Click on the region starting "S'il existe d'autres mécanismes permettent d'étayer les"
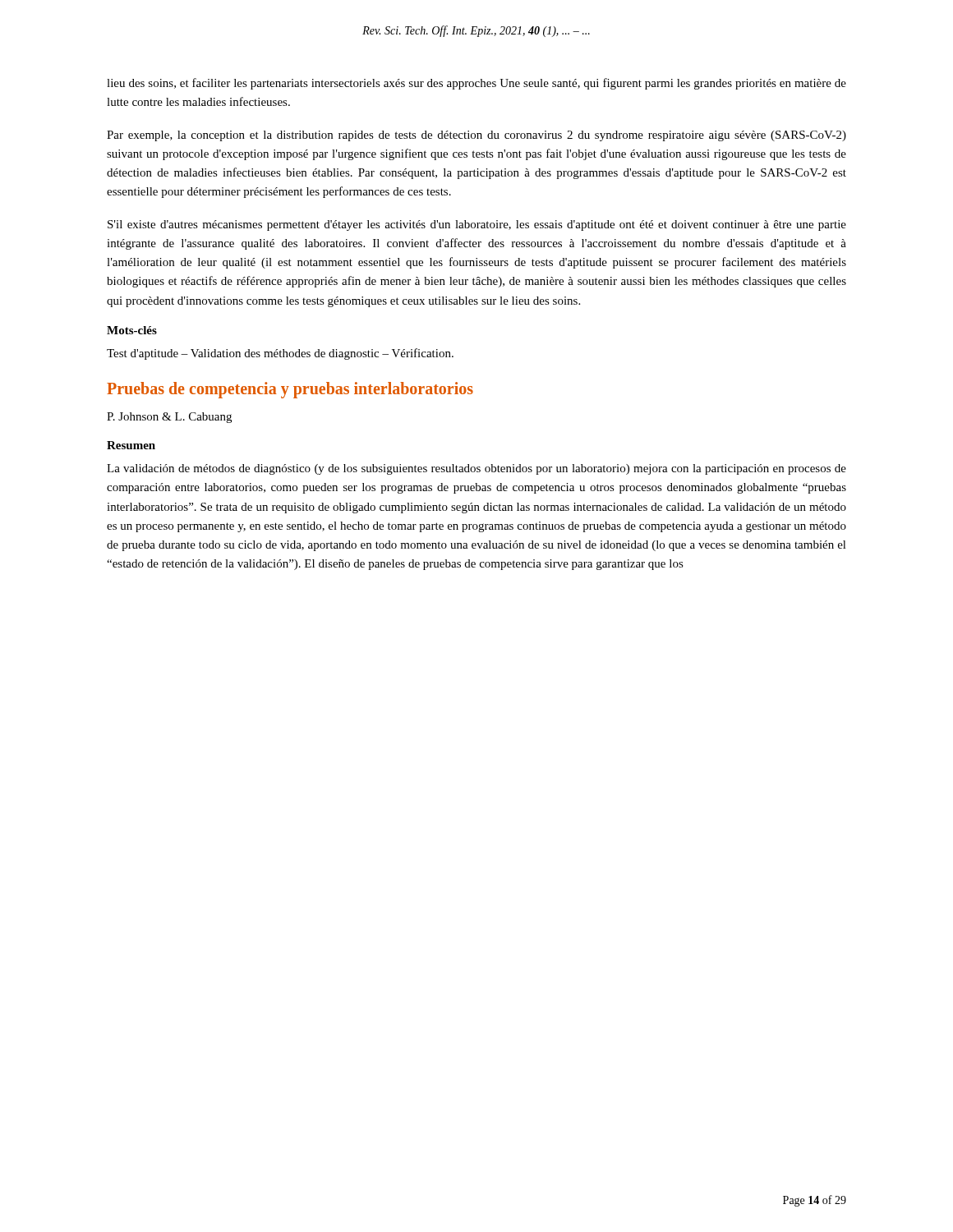The height and width of the screenshot is (1232, 953). point(476,262)
